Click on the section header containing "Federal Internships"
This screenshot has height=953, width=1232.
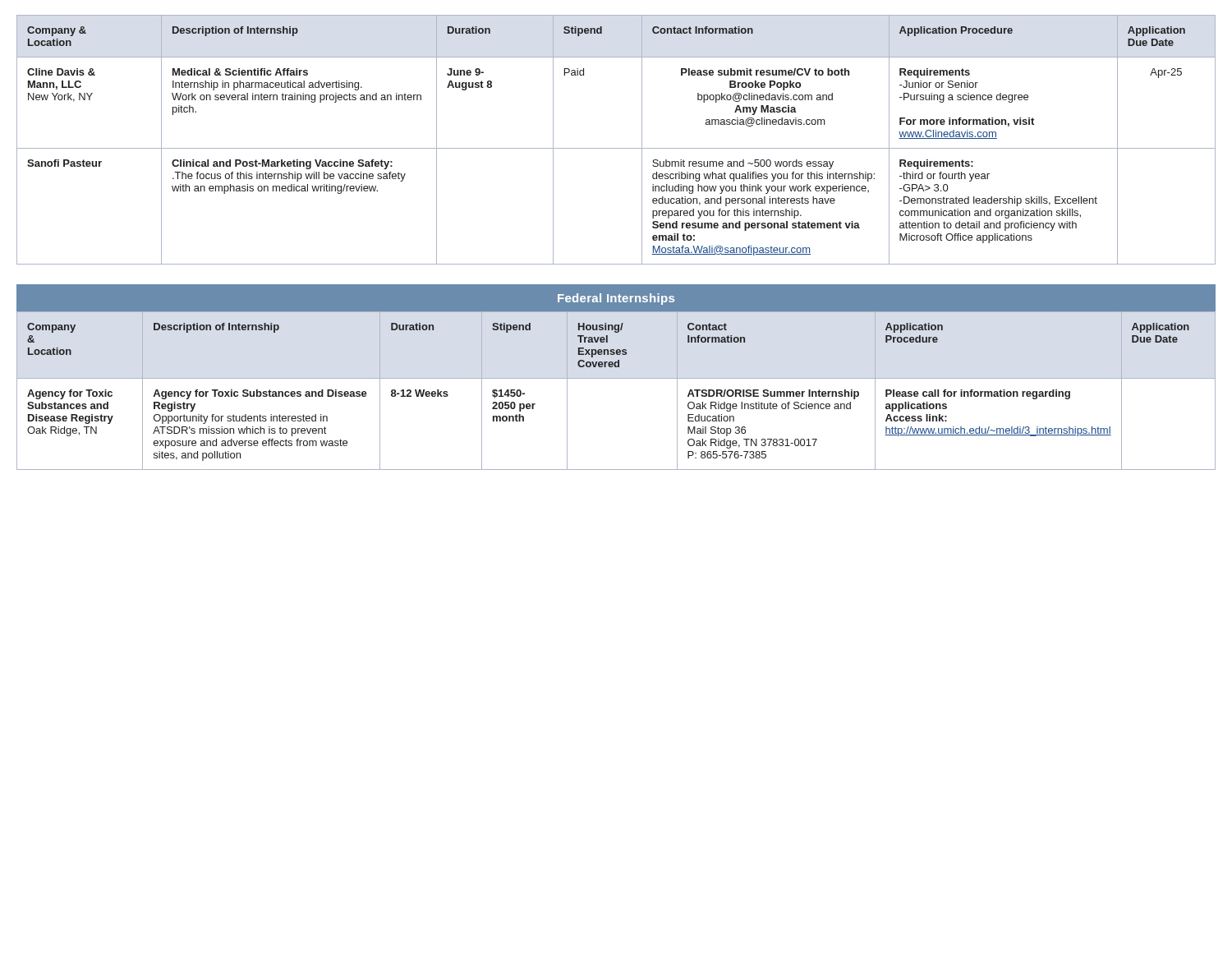pyautogui.click(x=616, y=298)
